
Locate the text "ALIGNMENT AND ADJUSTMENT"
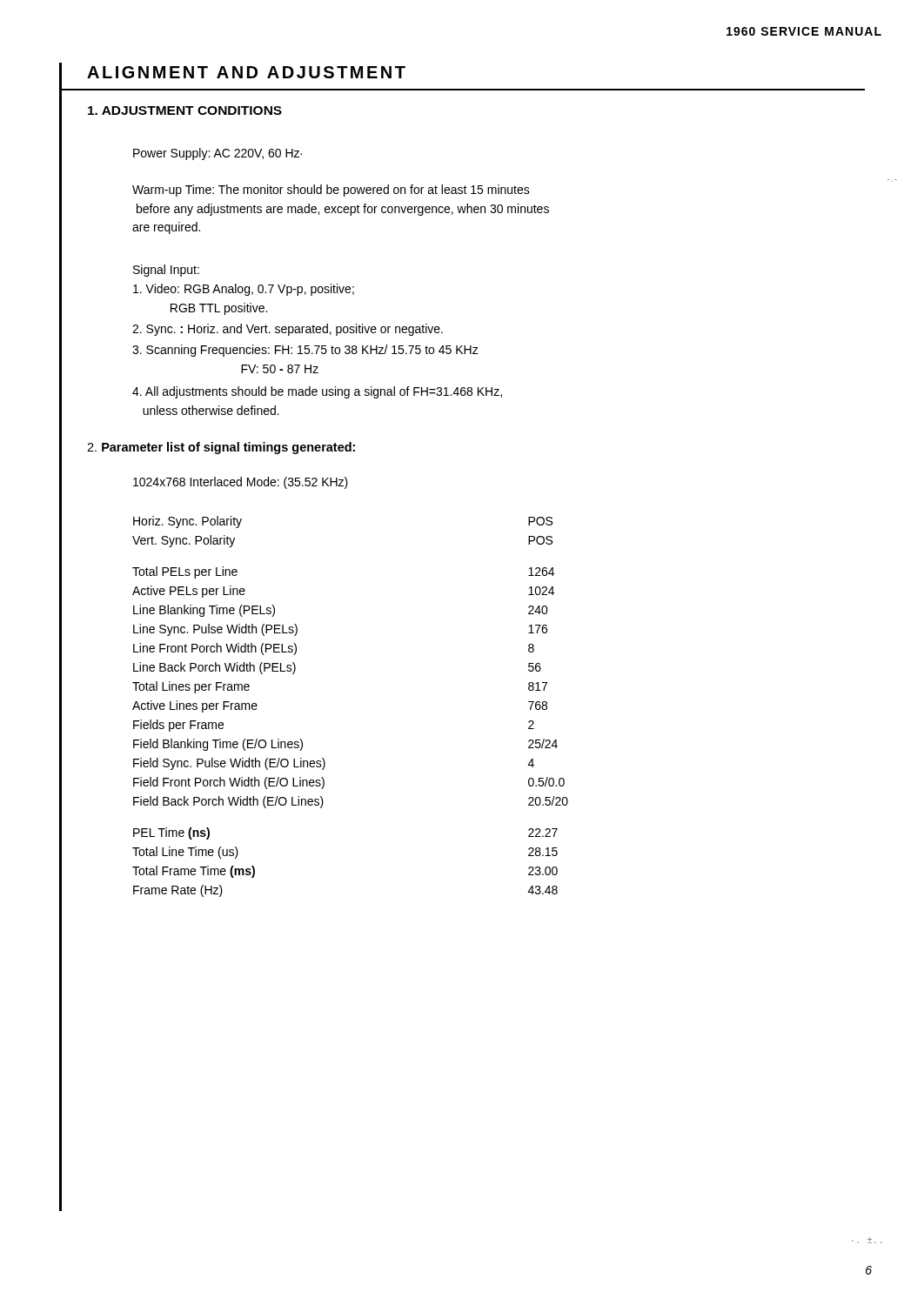247,72
